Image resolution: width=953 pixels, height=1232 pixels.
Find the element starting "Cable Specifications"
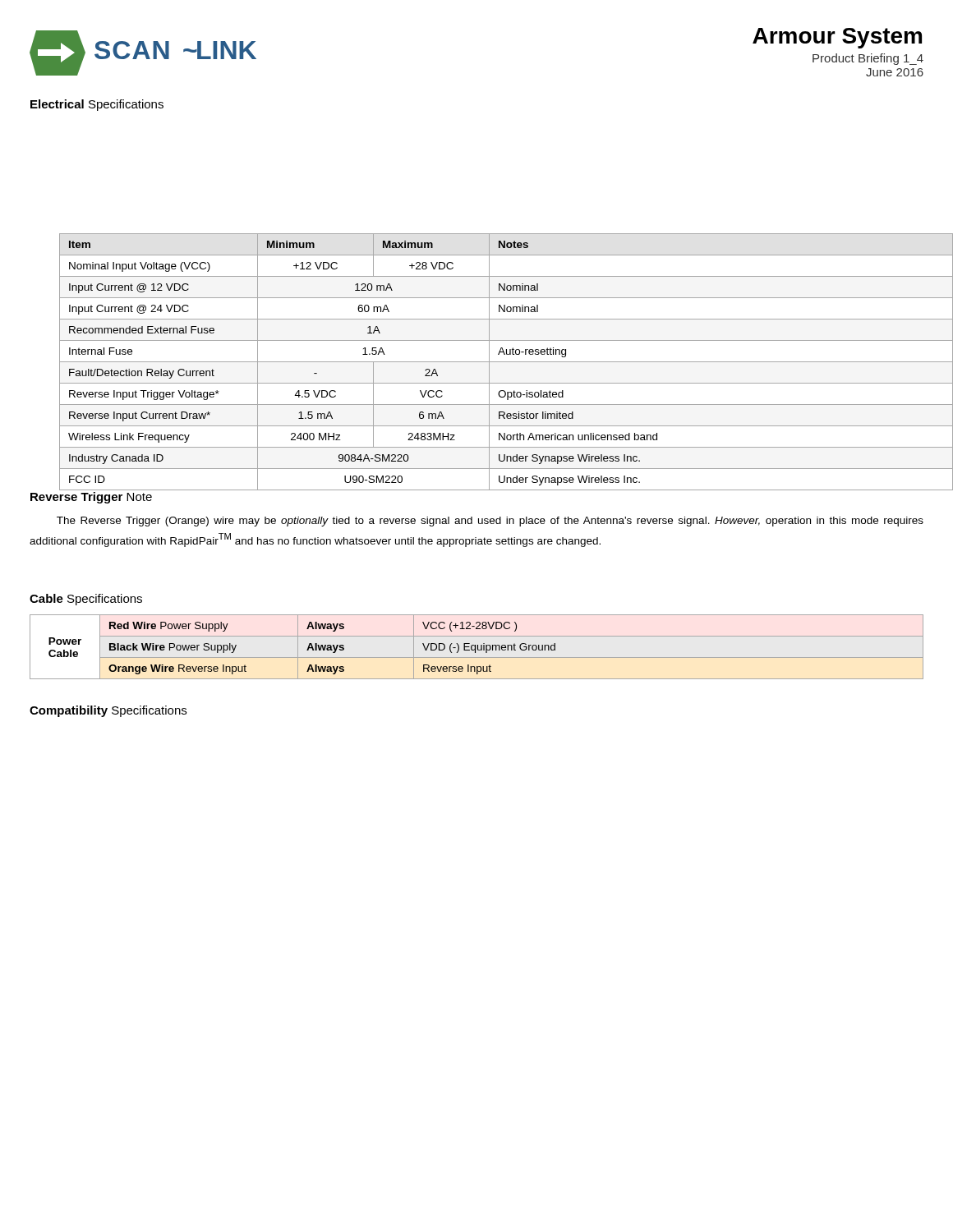click(x=86, y=598)
